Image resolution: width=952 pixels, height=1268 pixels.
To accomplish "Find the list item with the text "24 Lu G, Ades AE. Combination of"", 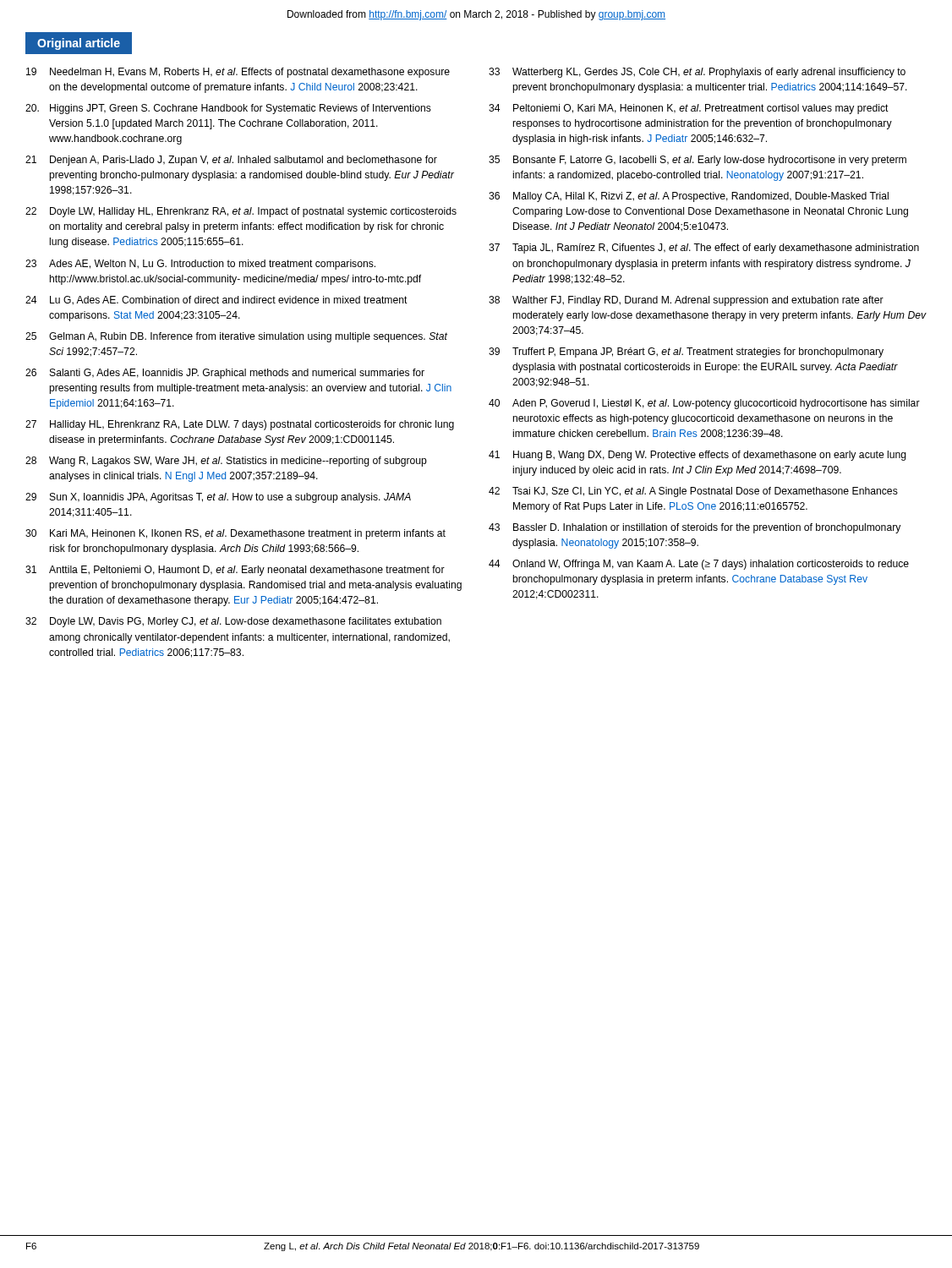I will (244, 307).
